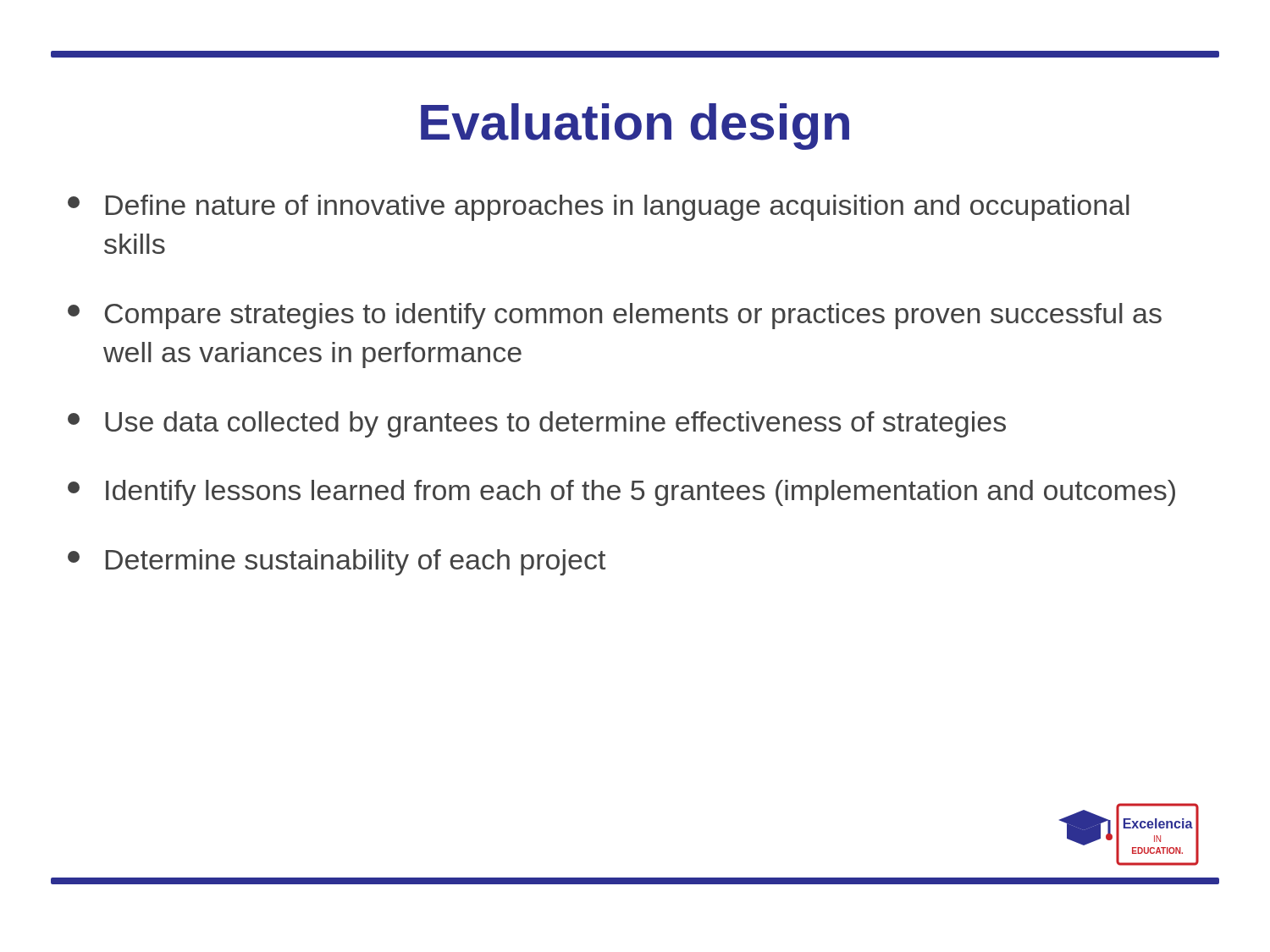Navigate to the text block starting "Use data collected"
This screenshot has height=952, width=1270.
[537, 422]
